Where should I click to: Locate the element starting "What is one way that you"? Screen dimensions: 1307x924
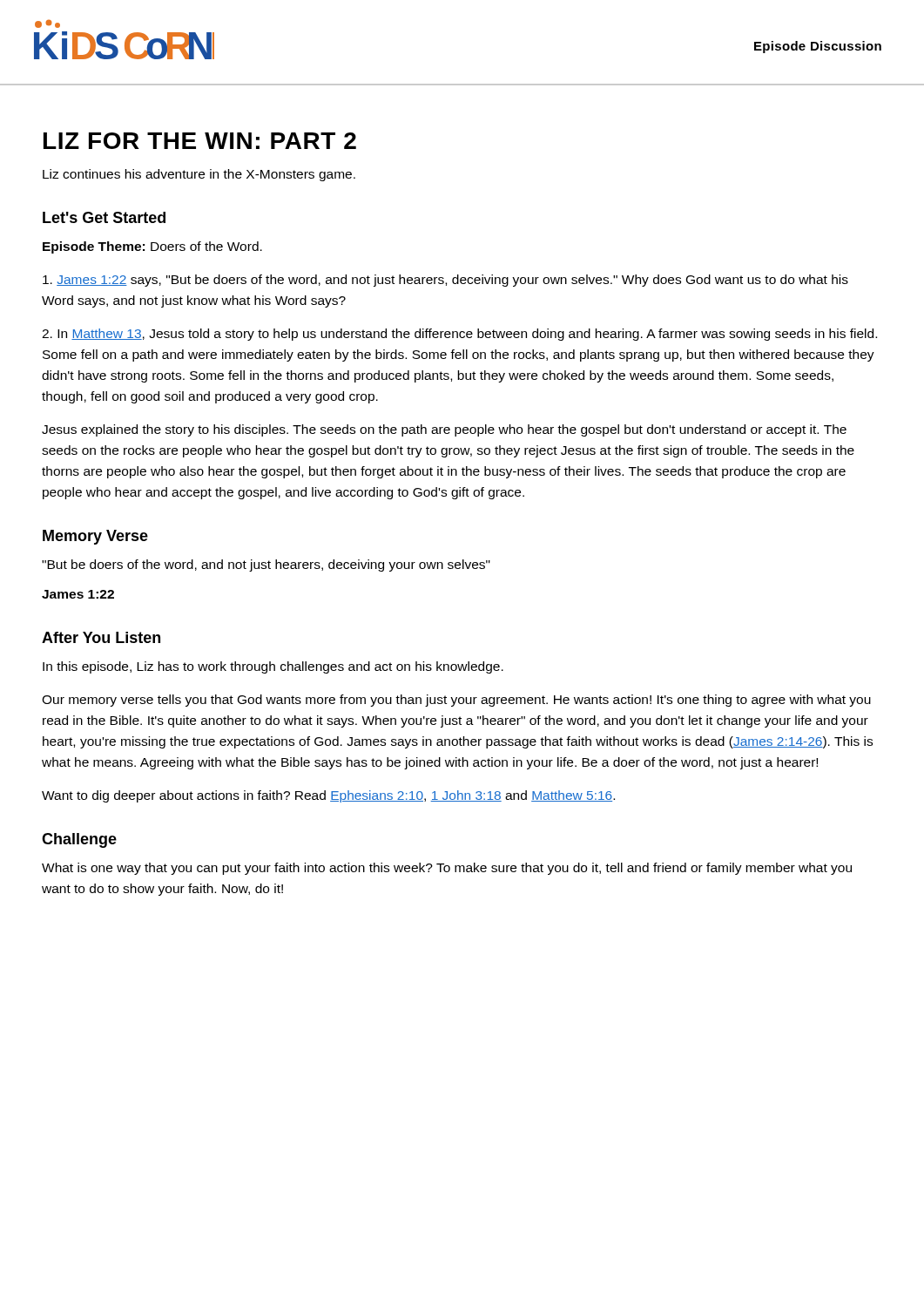coord(462,879)
